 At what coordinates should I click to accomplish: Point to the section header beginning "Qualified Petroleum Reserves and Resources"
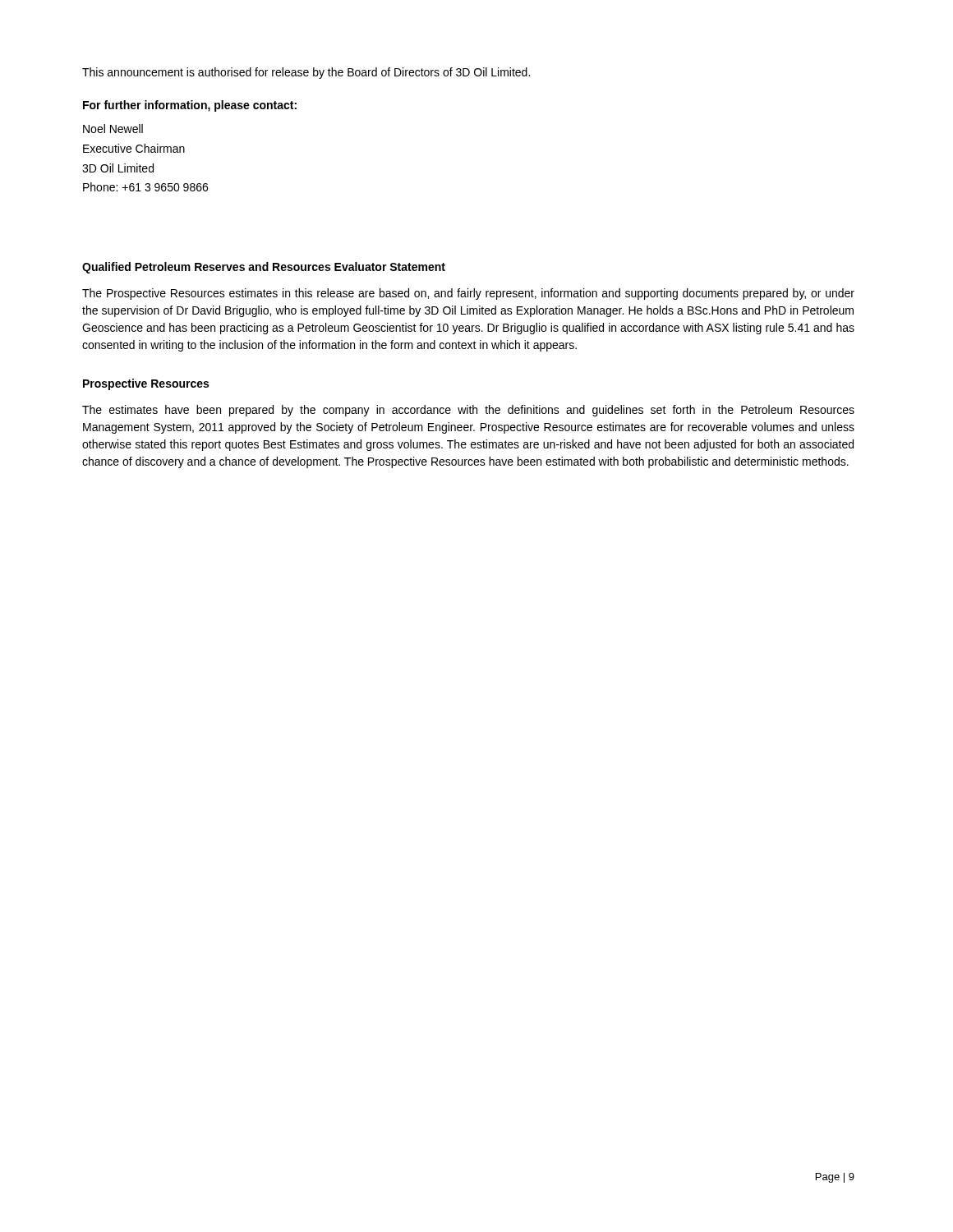click(x=264, y=267)
